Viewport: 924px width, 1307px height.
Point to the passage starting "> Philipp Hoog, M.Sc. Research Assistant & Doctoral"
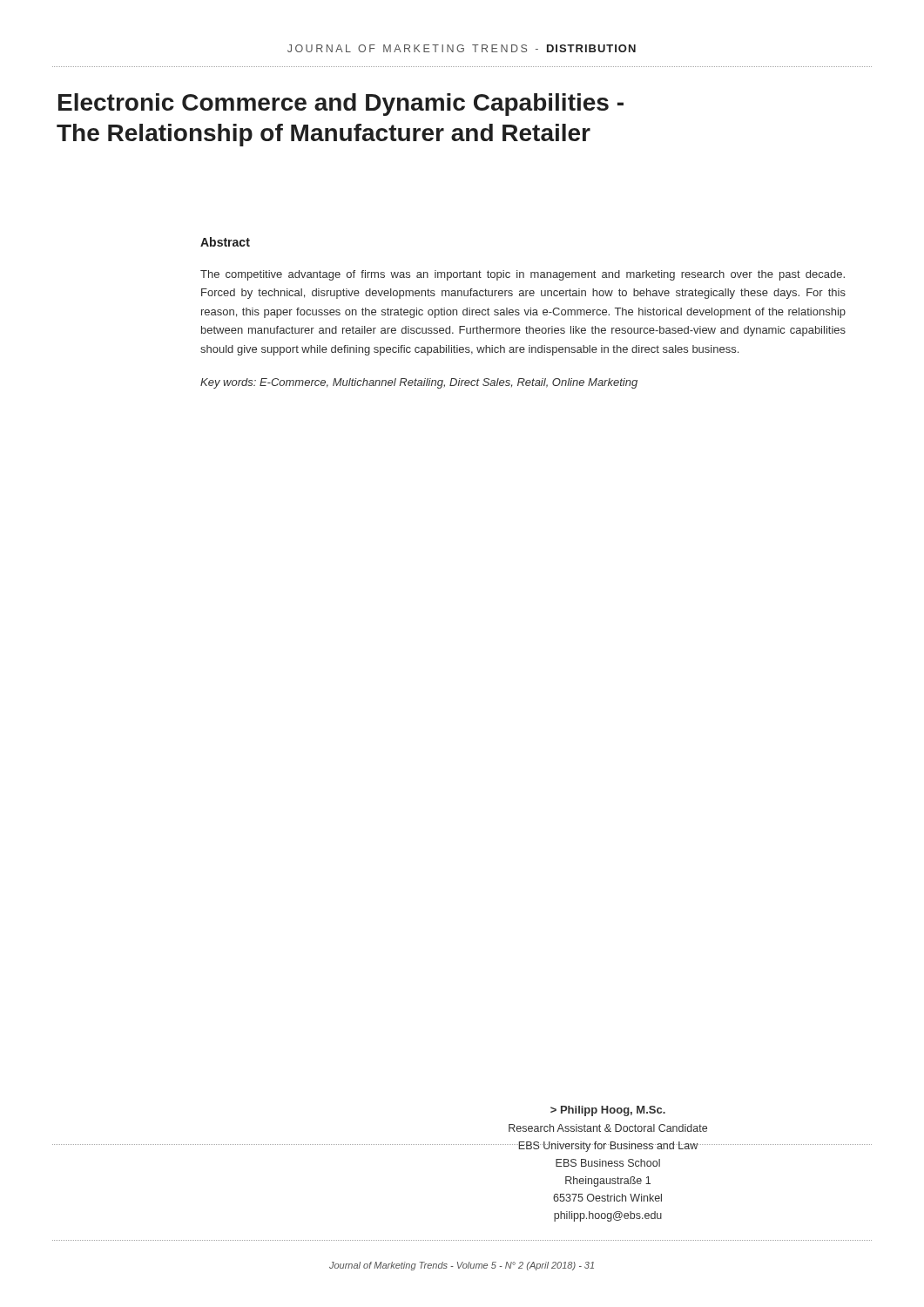[608, 1162]
